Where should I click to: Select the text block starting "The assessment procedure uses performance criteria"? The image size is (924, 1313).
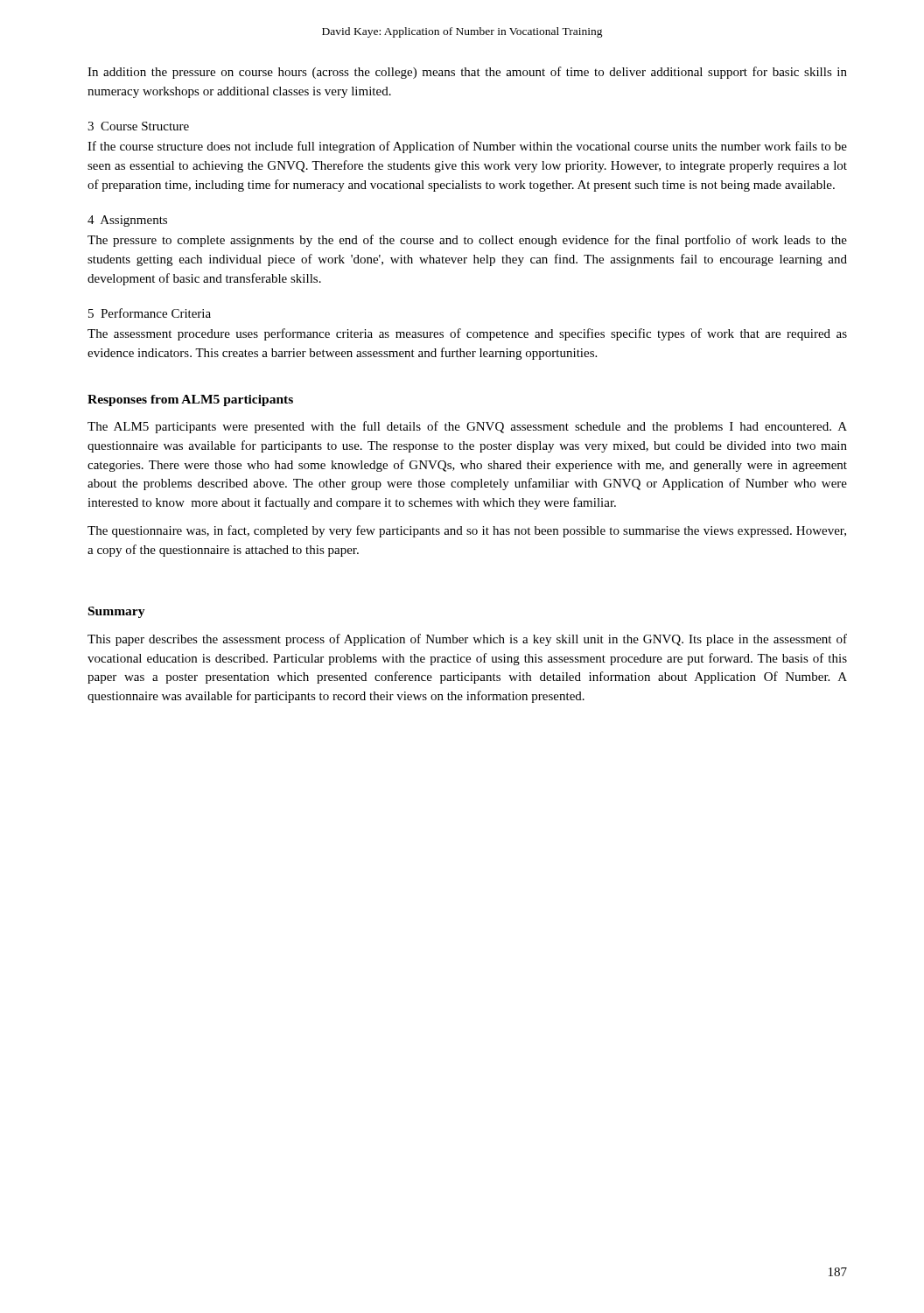point(467,344)
